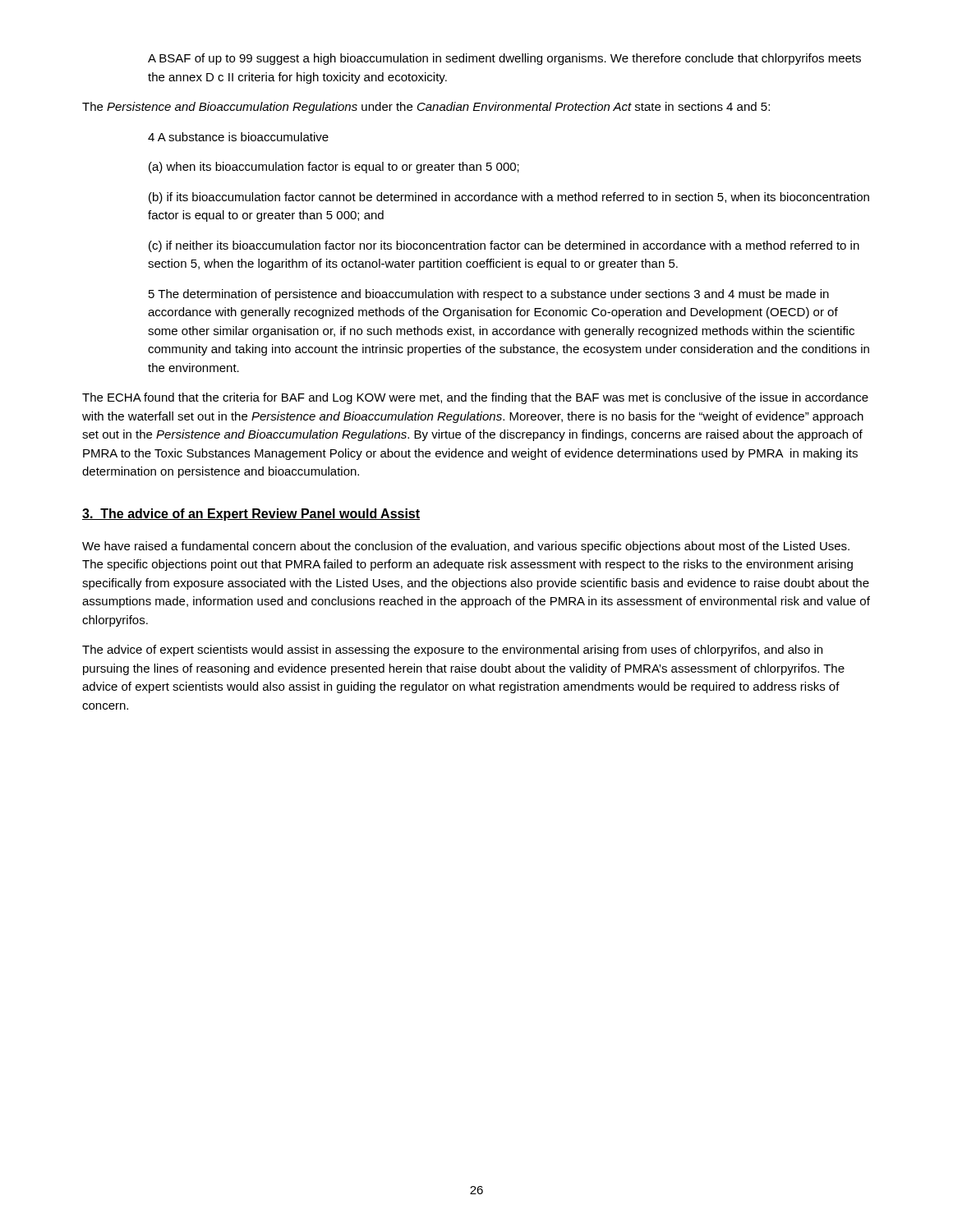
Task: Click on the region starting "4 A substance"
Action: pos(238,137)
